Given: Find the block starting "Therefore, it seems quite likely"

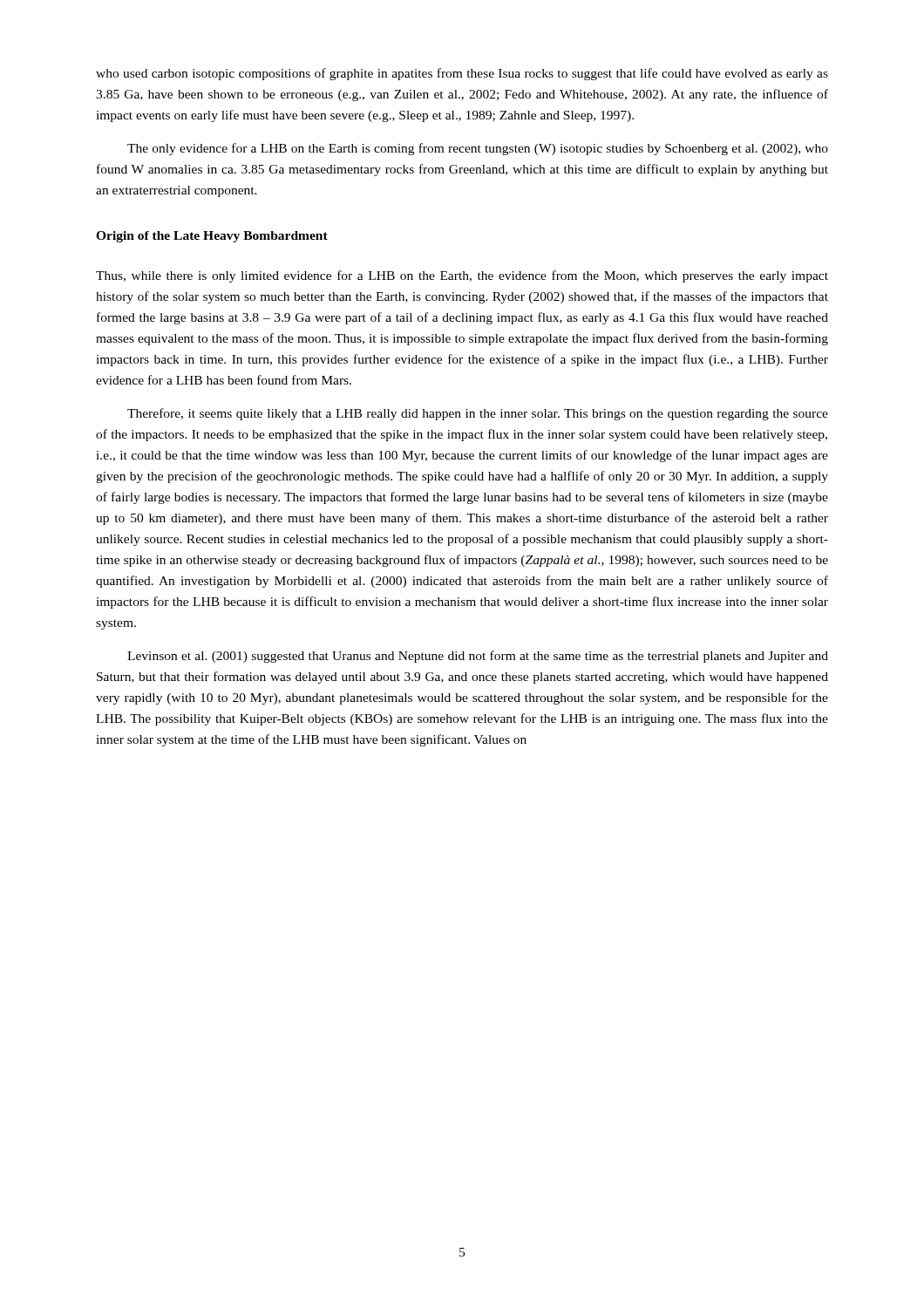Looking at the screenshot, I should [462, 518].
